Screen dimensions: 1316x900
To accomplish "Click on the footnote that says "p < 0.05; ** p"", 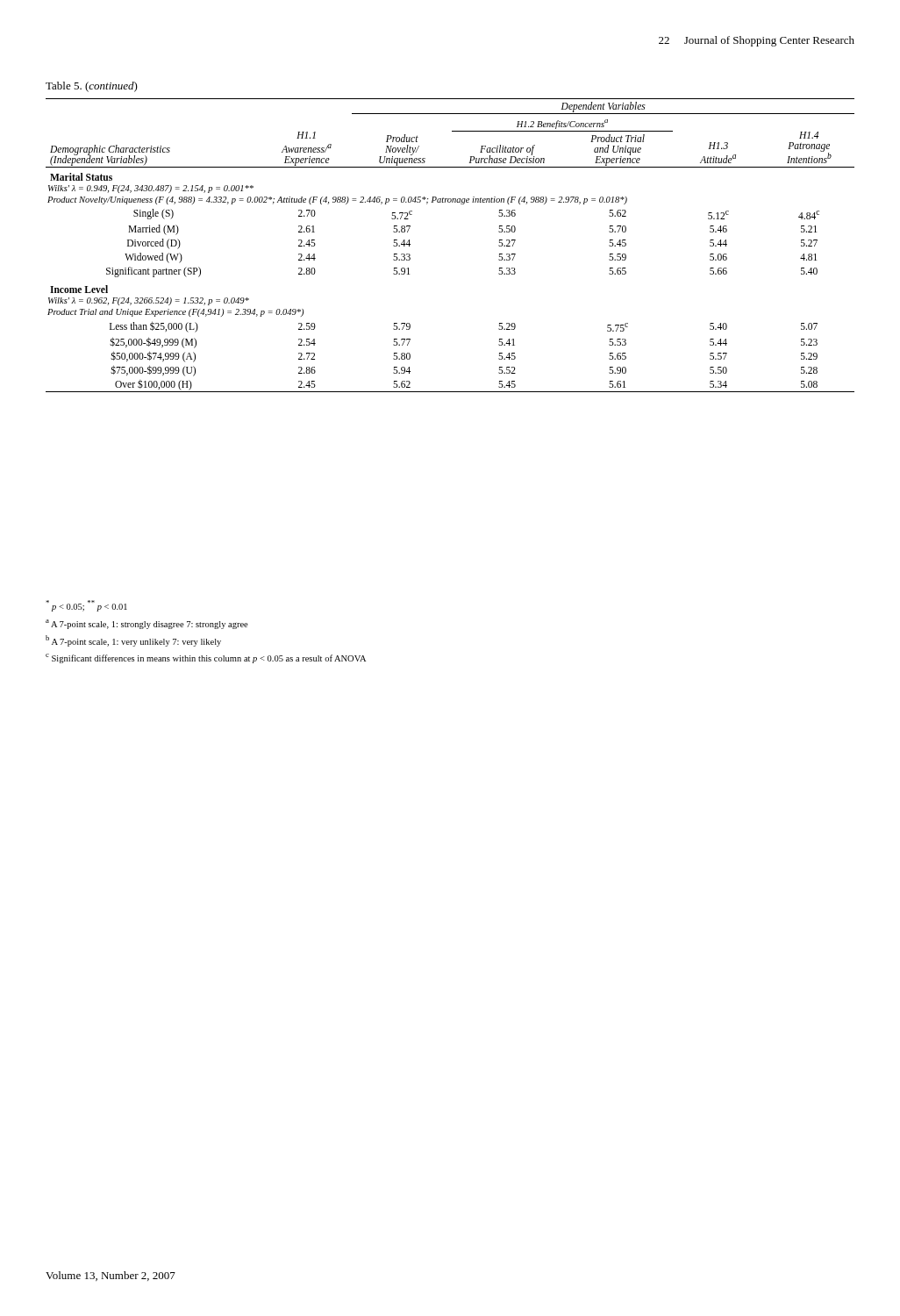I will (206, 631).
